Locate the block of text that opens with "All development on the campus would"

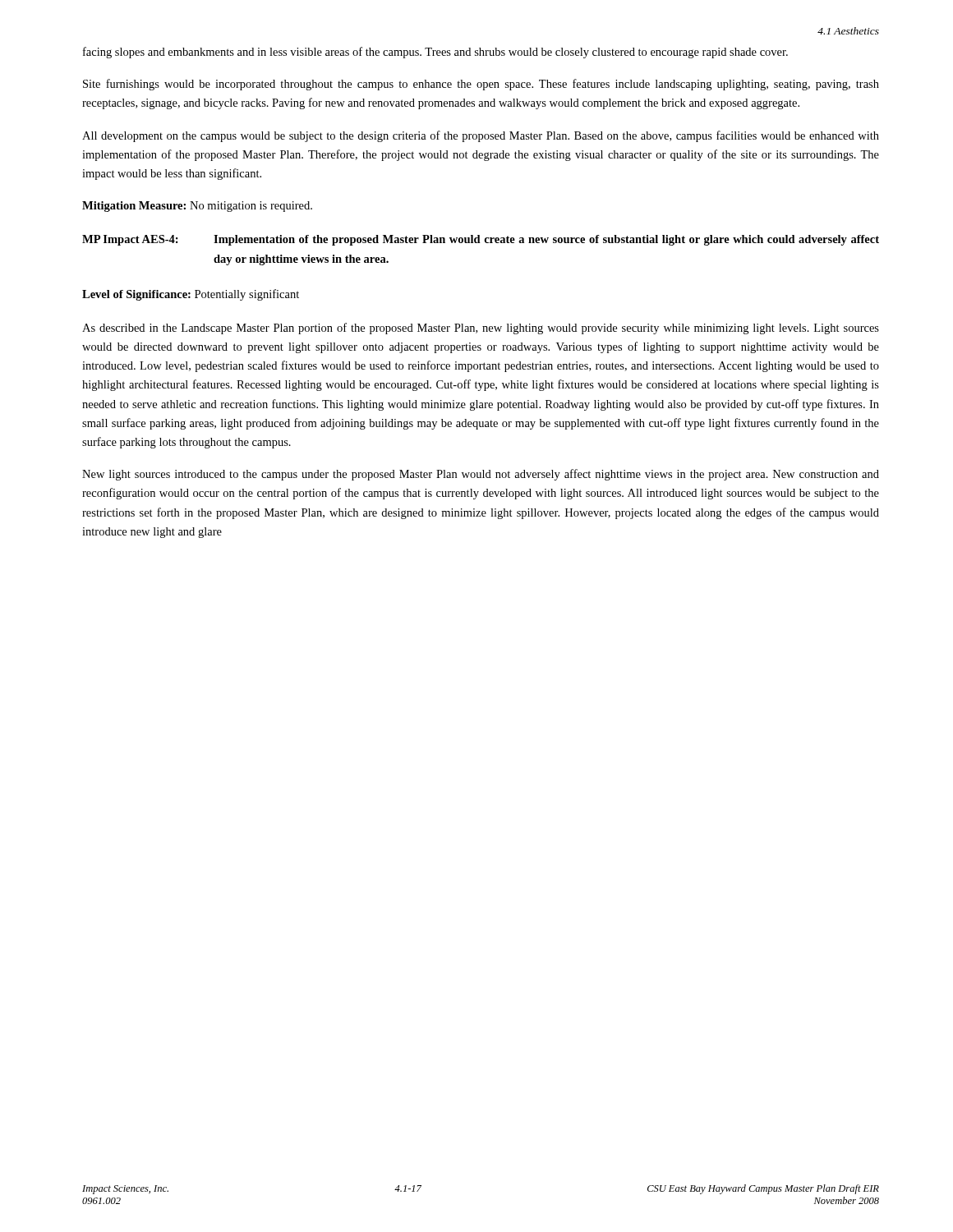click(481, 155)
